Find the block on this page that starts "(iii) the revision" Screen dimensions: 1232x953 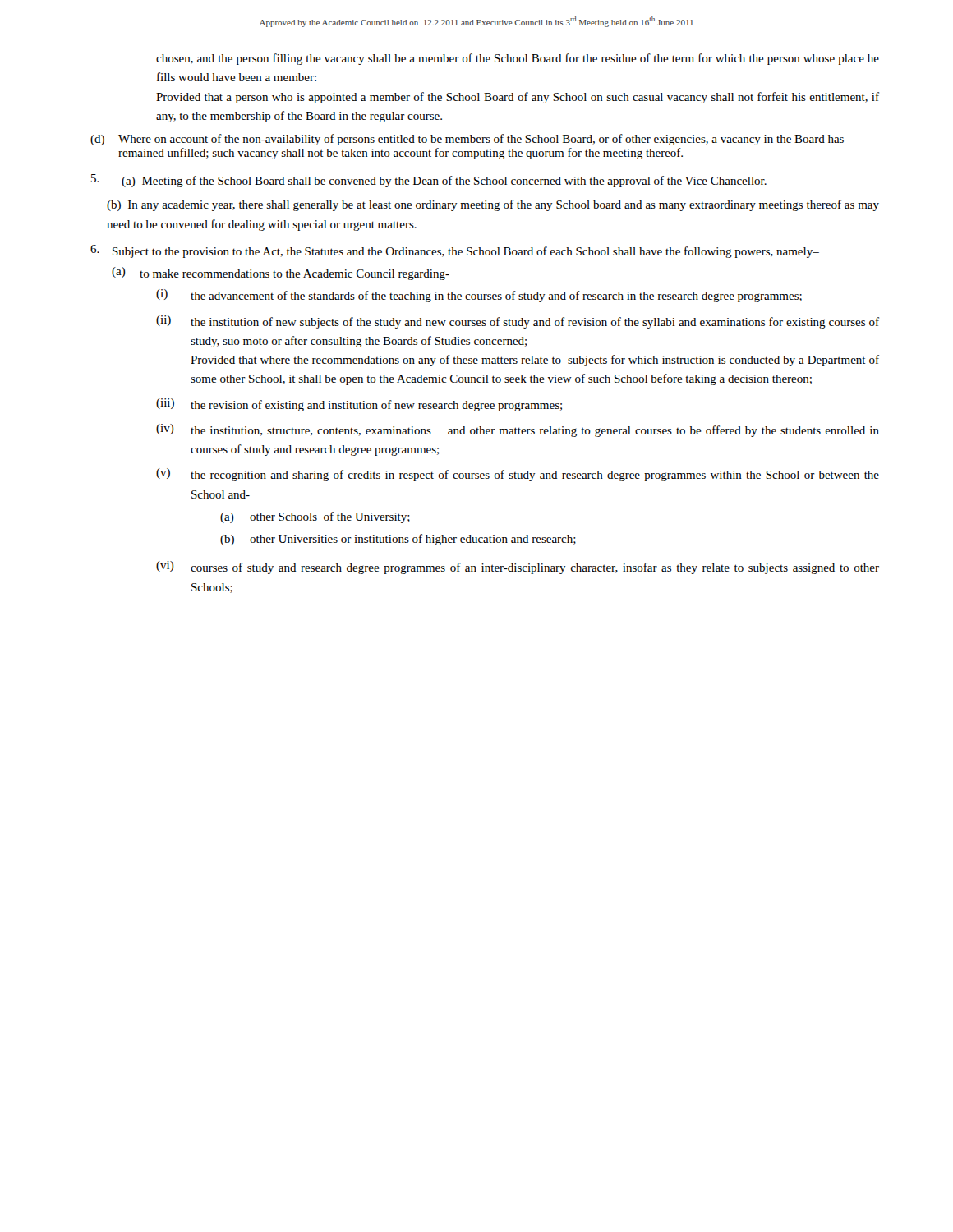tap(360, 405)
